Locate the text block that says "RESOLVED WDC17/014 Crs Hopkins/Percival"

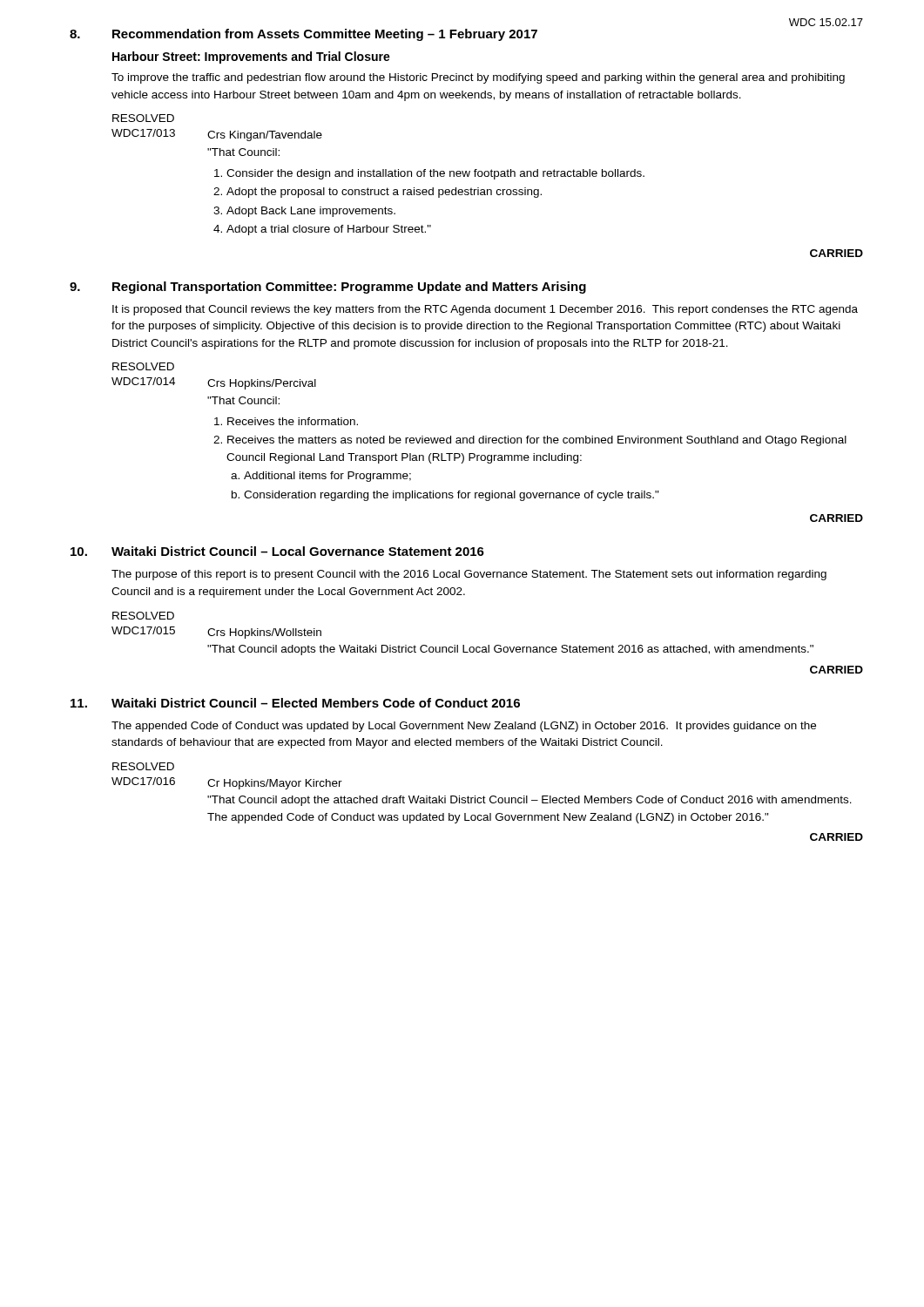(487, 443)
